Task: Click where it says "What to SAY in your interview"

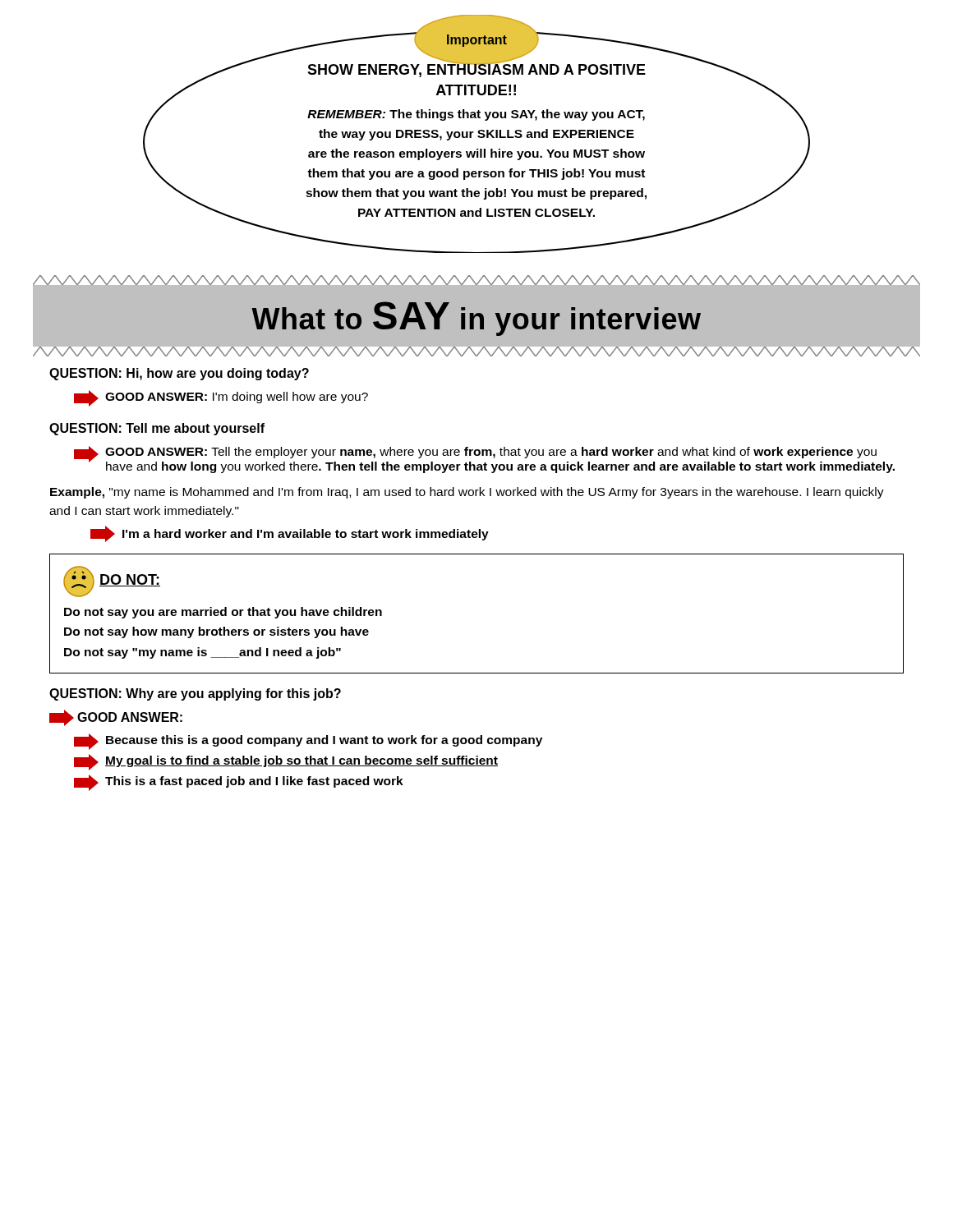Action: (476, 316)
